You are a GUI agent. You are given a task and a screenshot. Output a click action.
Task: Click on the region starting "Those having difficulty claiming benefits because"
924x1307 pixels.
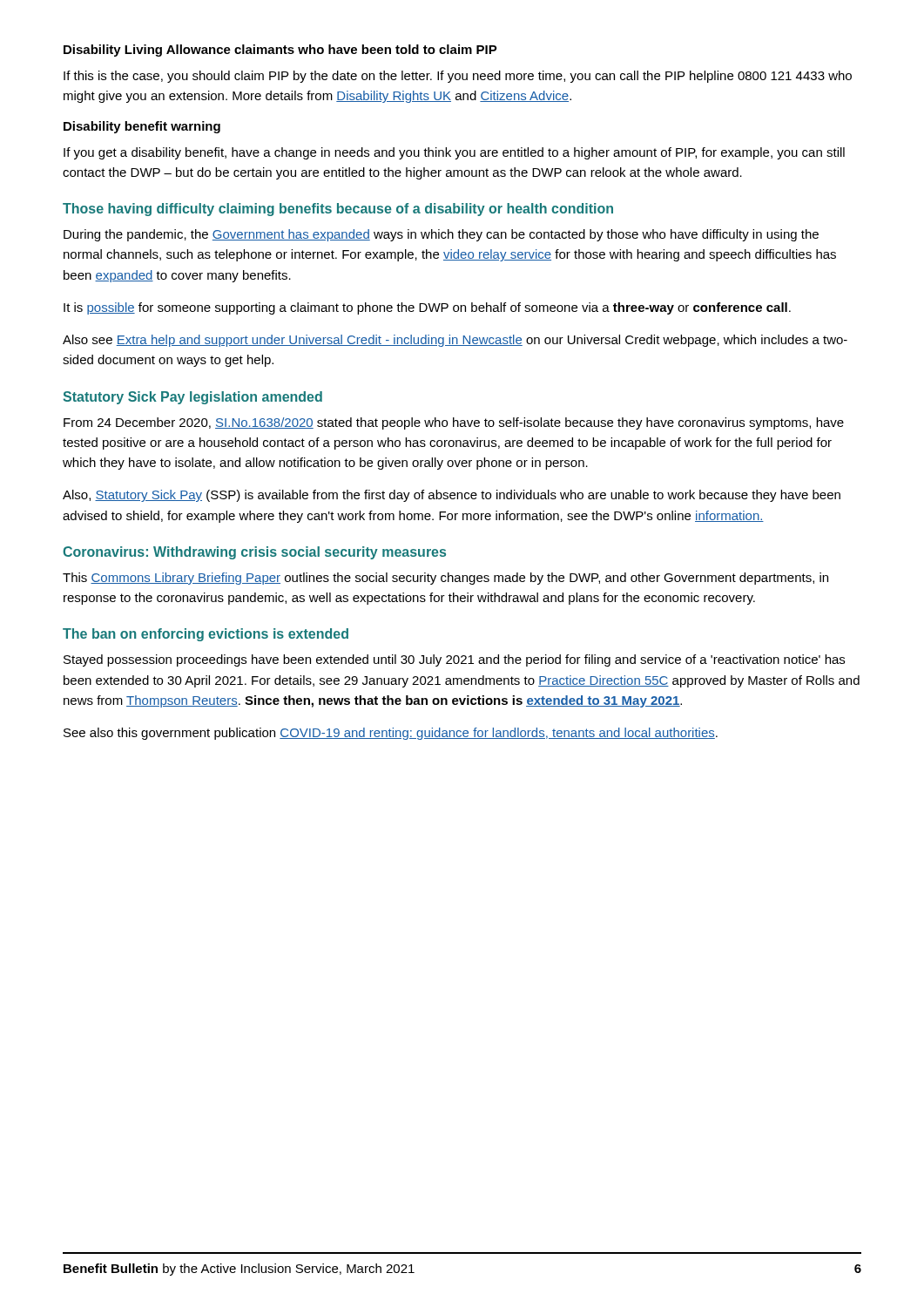click(x=338, y=209)
